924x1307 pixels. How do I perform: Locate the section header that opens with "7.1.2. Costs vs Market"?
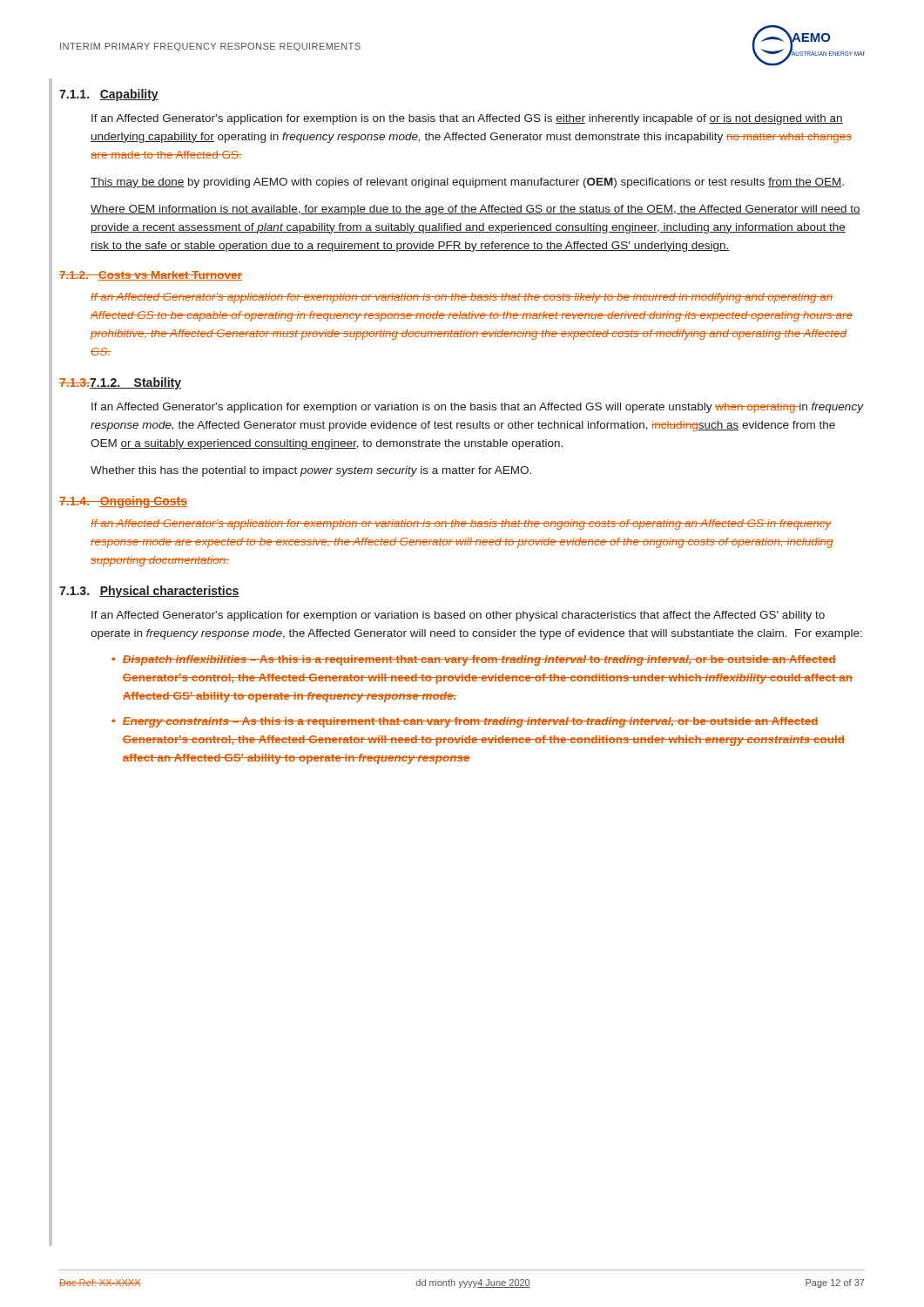tap(151, 275)
